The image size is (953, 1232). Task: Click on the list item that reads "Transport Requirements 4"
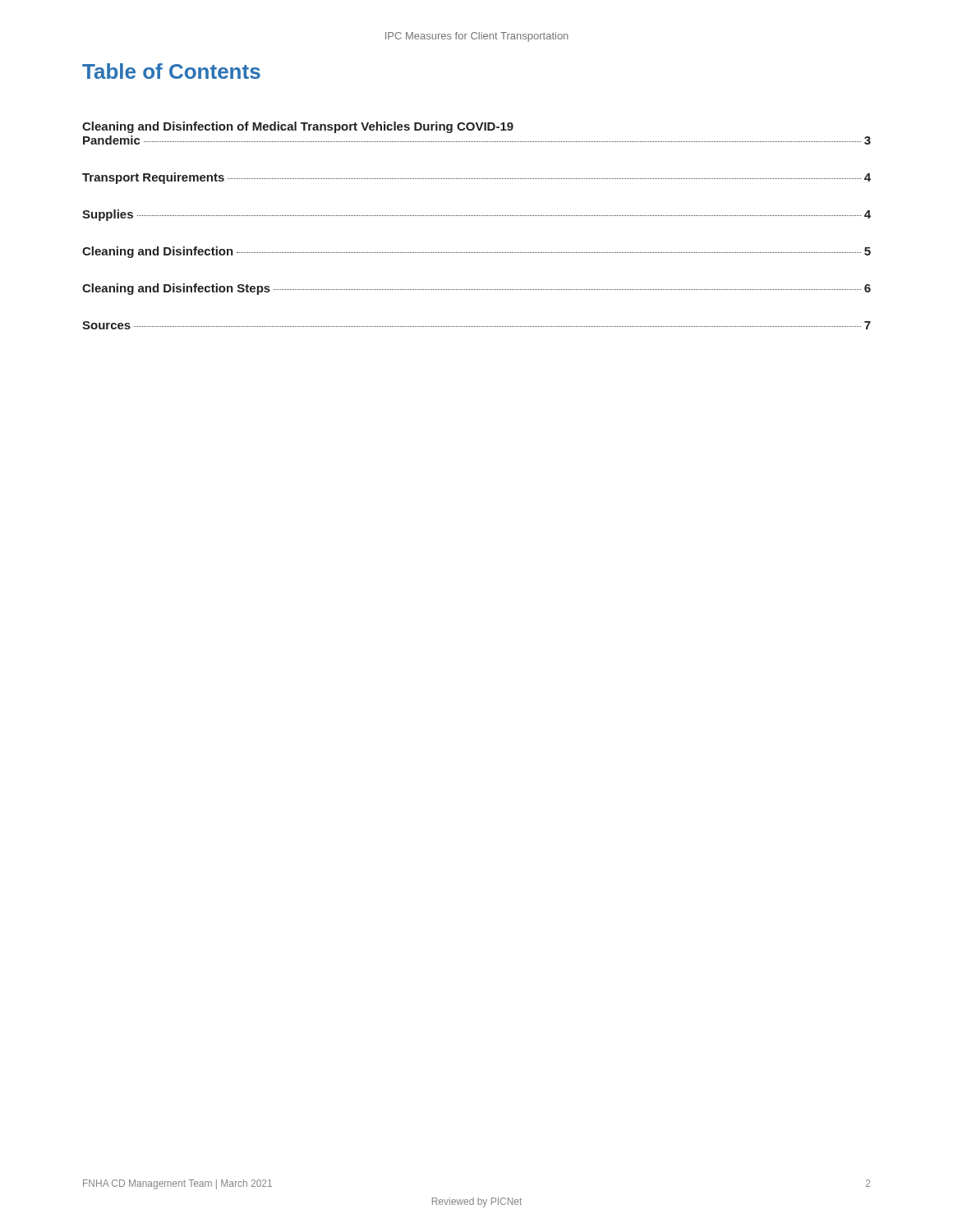click(x=476, y=177)
